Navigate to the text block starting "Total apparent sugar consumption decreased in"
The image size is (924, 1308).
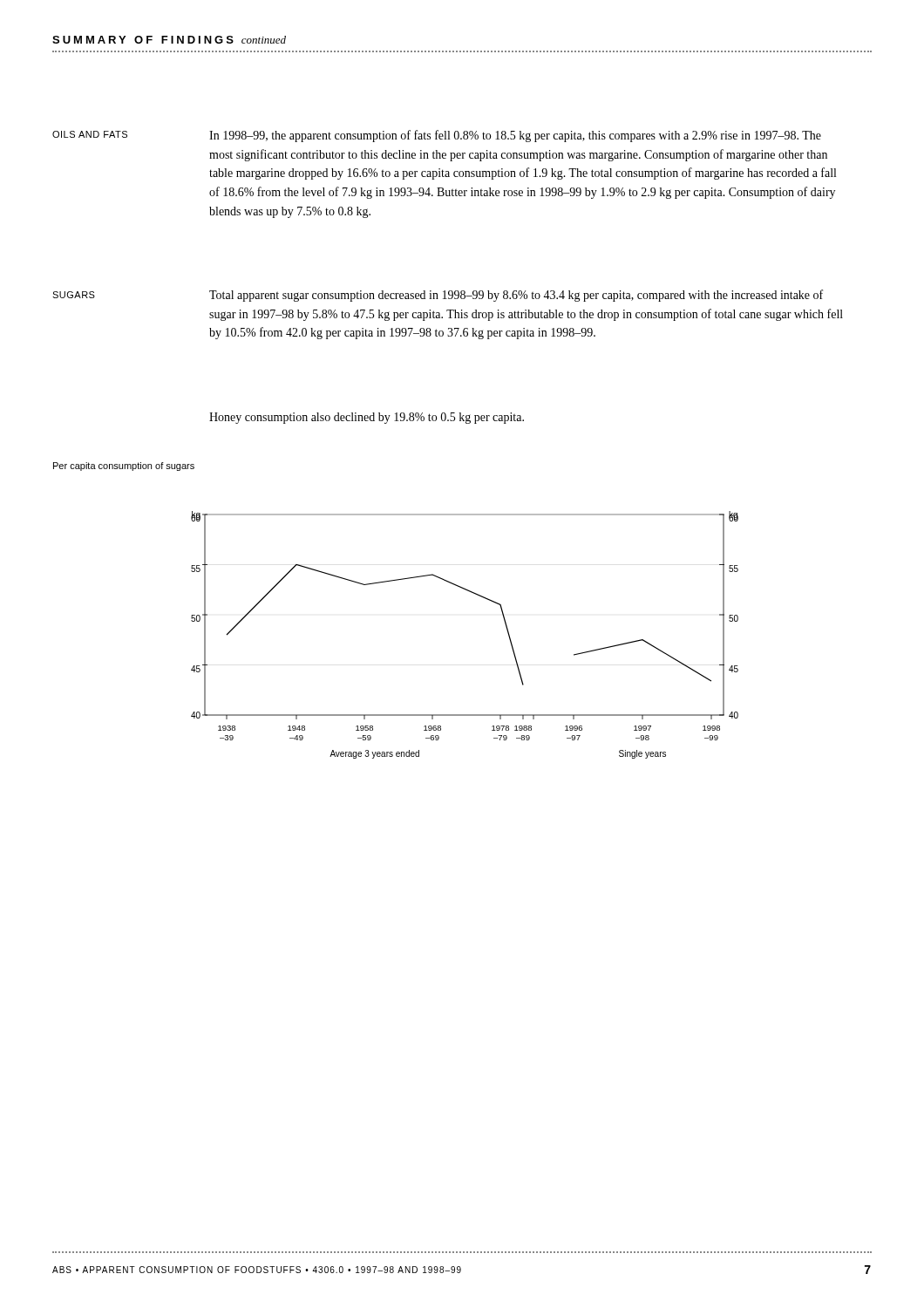[526, 314]
